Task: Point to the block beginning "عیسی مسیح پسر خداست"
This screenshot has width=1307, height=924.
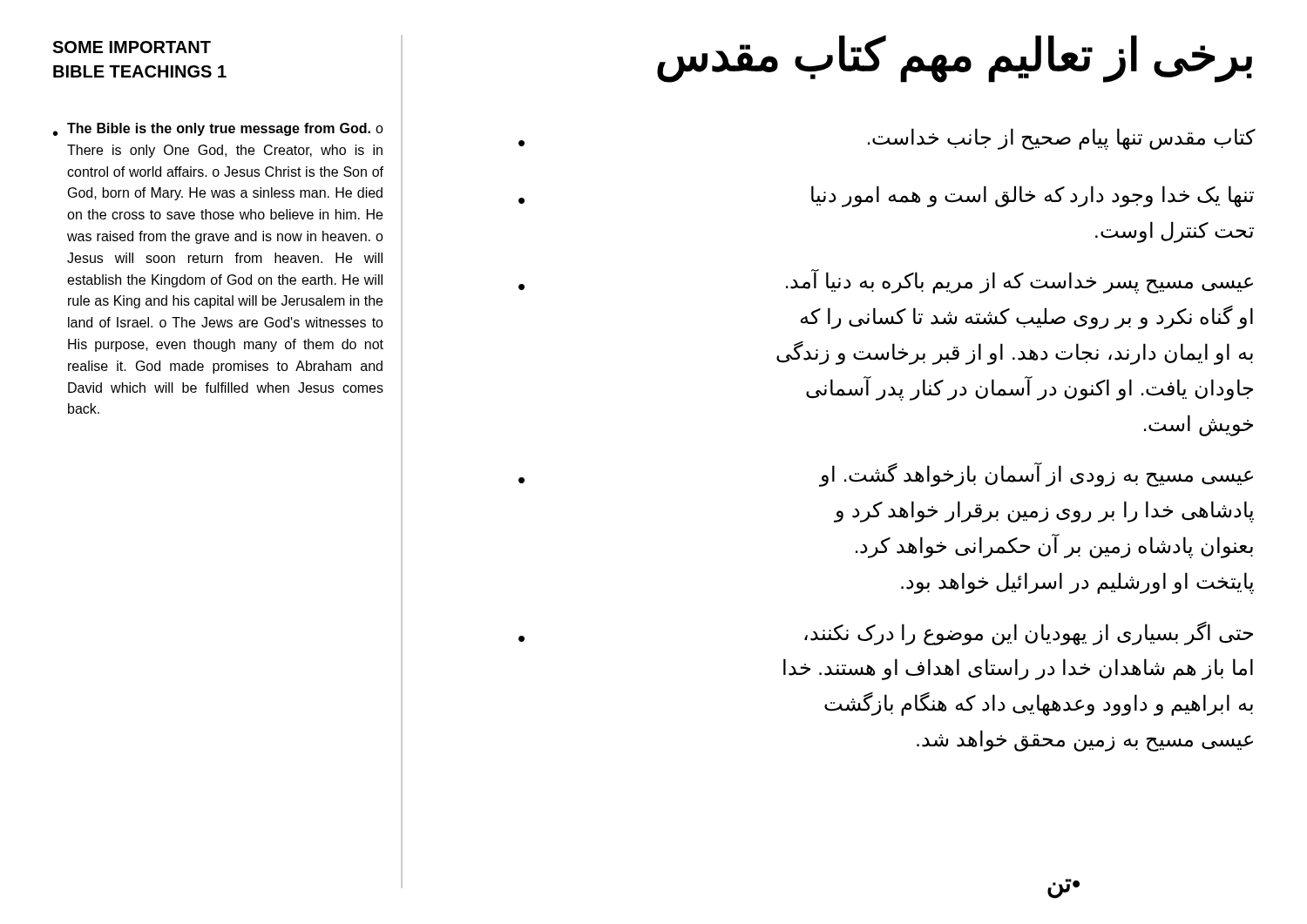Action: pyautogui.click(x=886, y=353)
